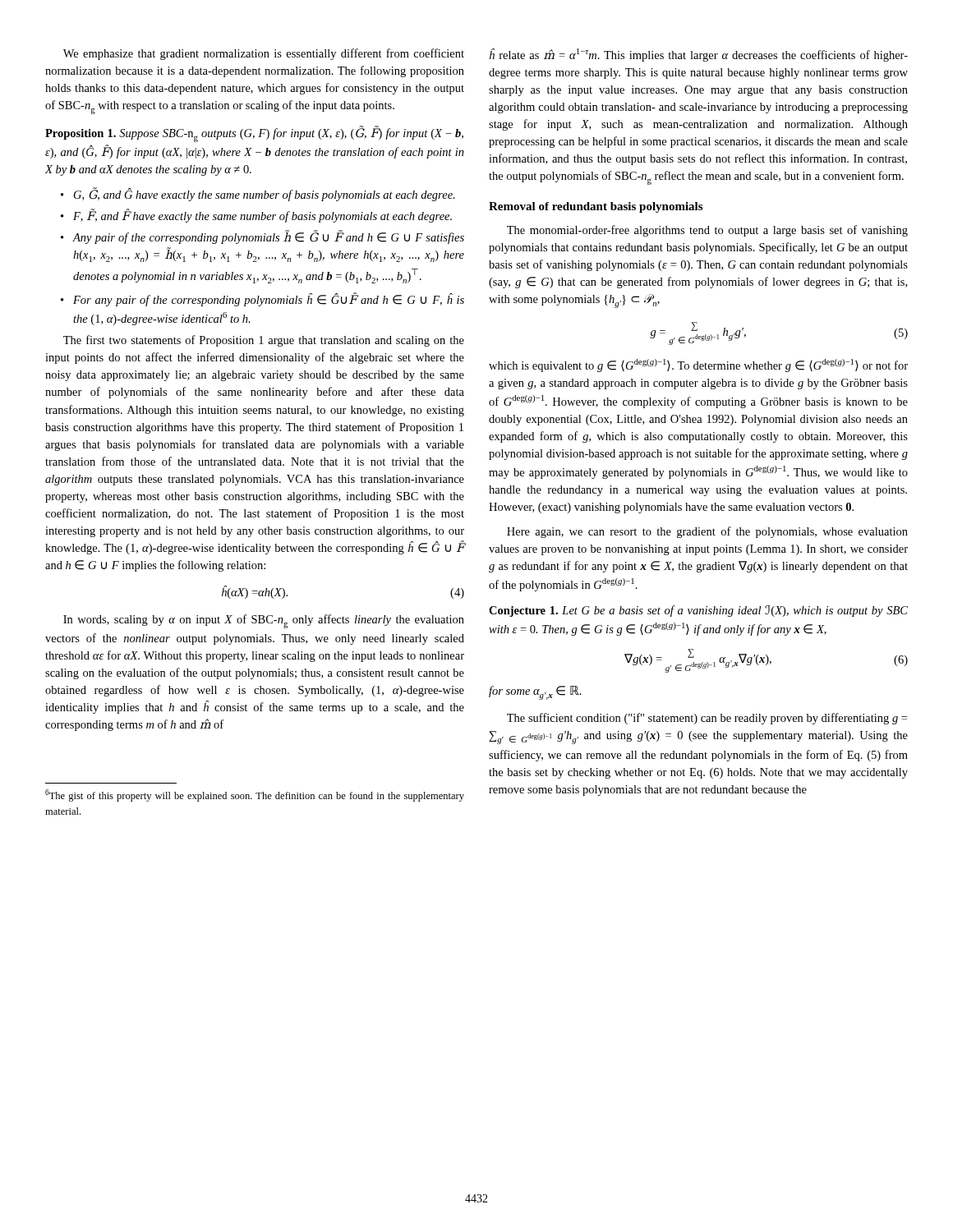Click on the text block starting "6The gist of"
The height and width of the screenshot is (1232, 953).
(255, 803)
